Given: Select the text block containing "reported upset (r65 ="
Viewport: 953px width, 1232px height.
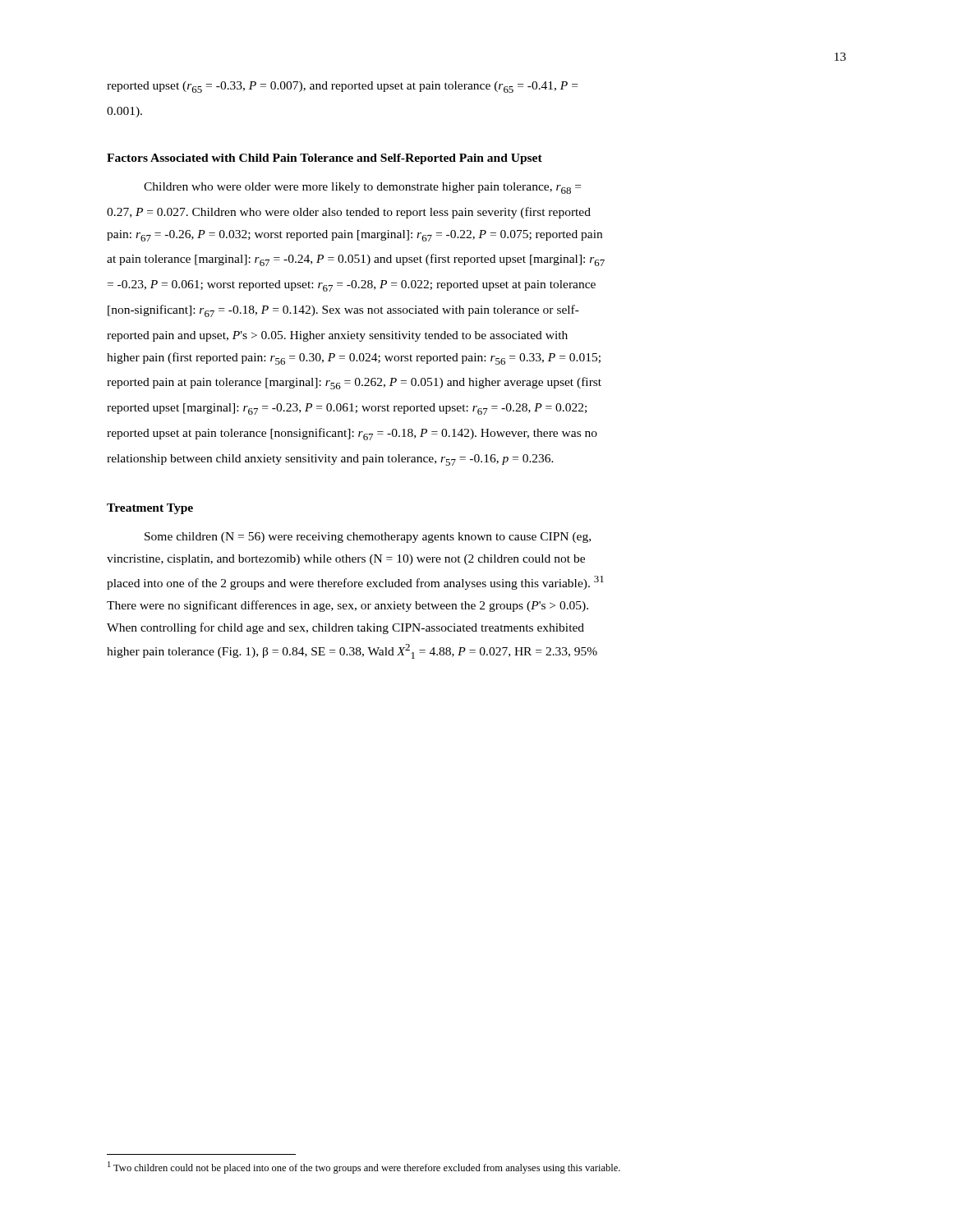Looking at the screenshot, I should (x=476, y=98).
